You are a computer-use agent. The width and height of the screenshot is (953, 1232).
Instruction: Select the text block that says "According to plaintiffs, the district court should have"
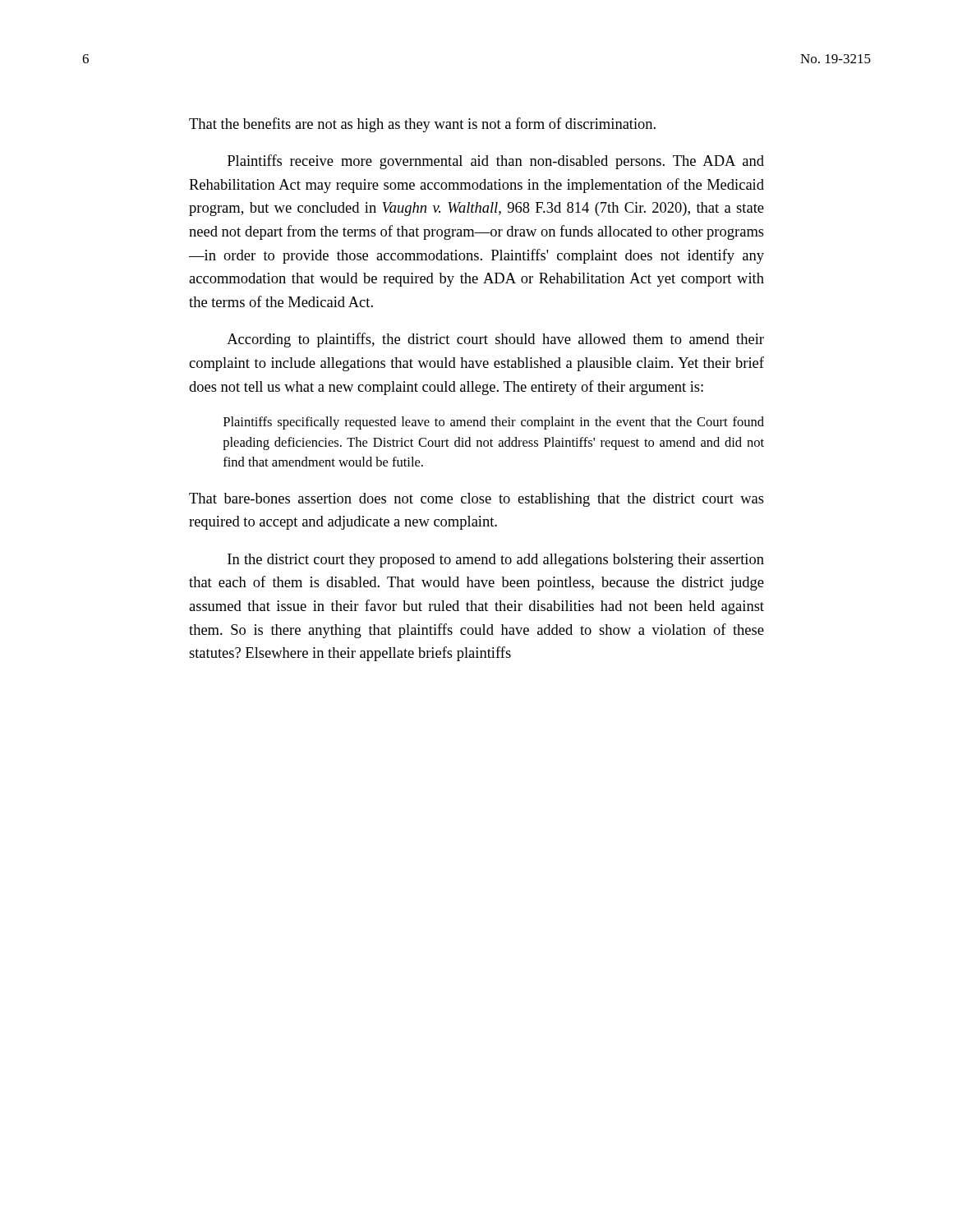pyautogui.click(x=476, y=363)
